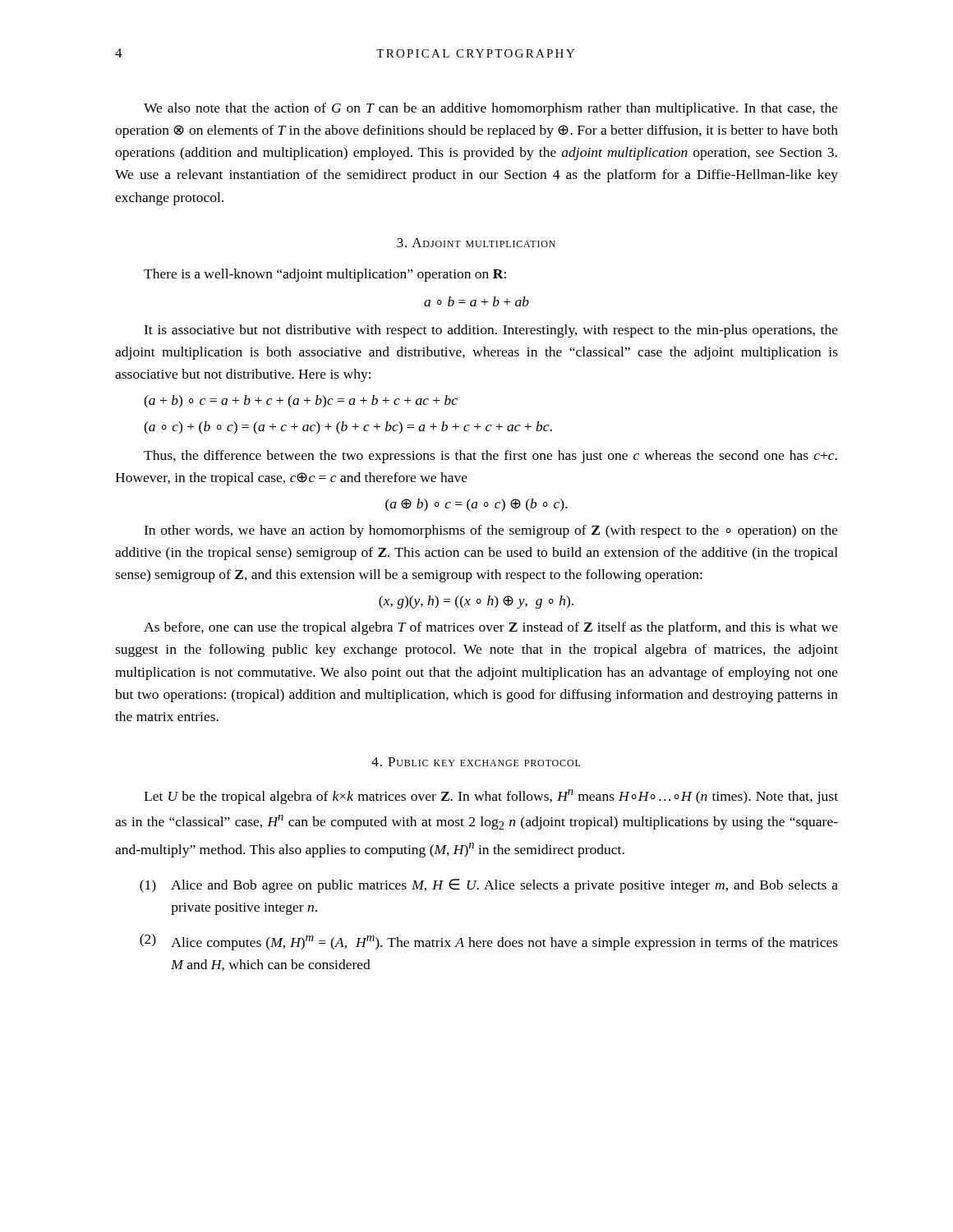The width and height of the screenshot is (953, 1232).
Task: Click on the formula with the text "a ∘ b = a +"
Action: 476,301
